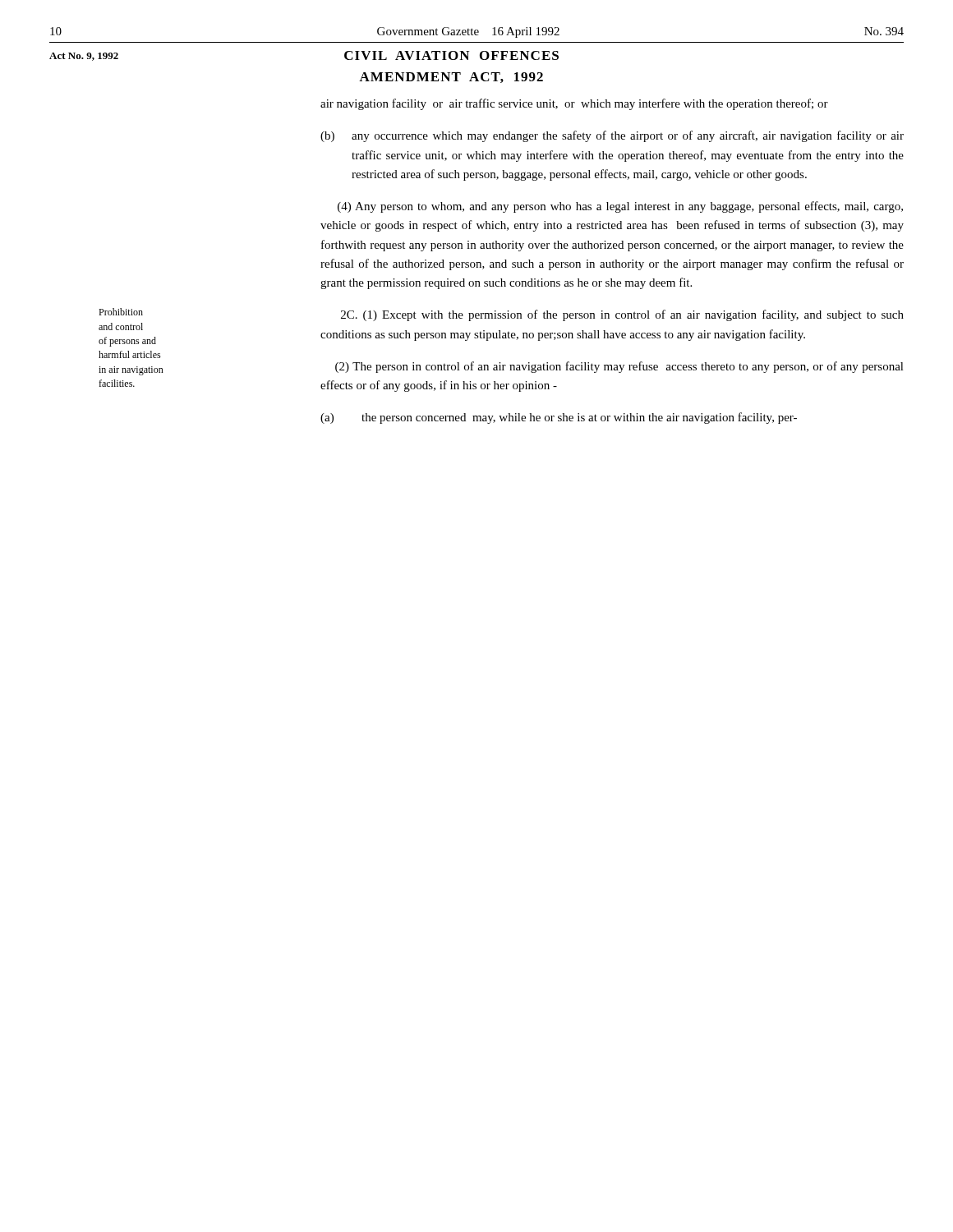953x1232 pixels.
Task: Click on the block starting "(2) The person in"
Action: pos(612,376)
